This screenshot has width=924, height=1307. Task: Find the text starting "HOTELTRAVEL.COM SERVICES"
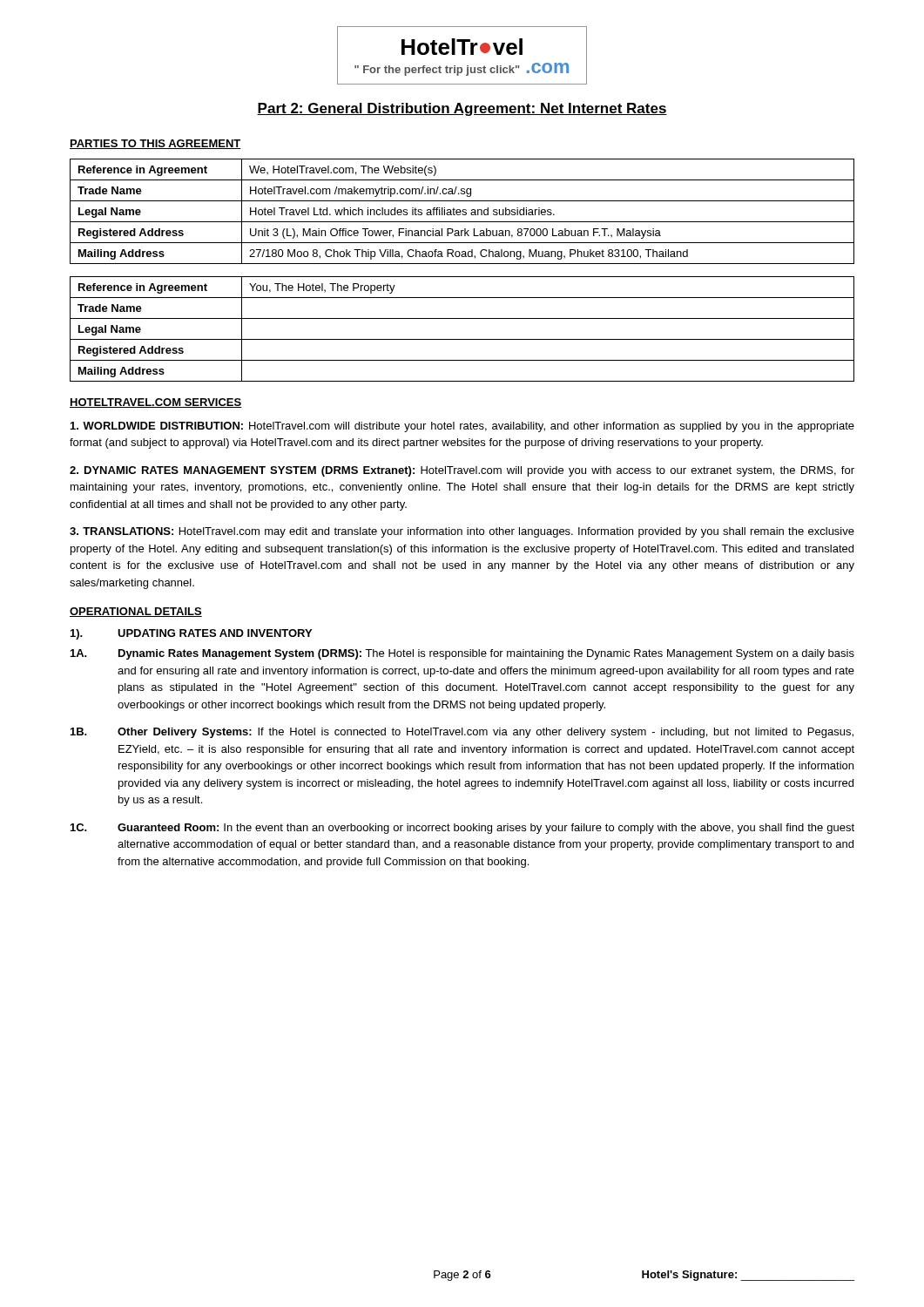[x=156, y=402]
